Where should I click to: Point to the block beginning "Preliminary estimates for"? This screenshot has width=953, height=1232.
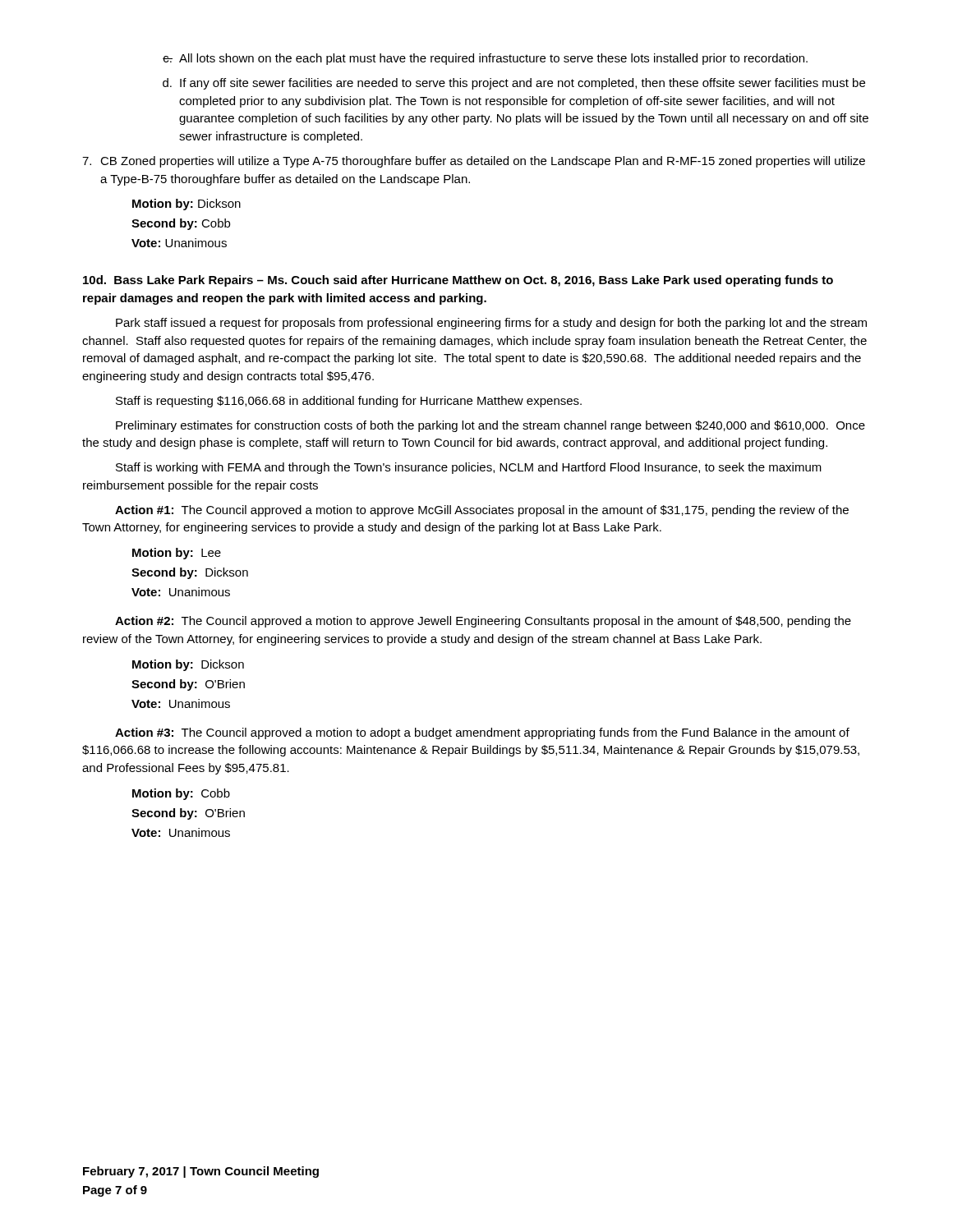click(474, 434)
